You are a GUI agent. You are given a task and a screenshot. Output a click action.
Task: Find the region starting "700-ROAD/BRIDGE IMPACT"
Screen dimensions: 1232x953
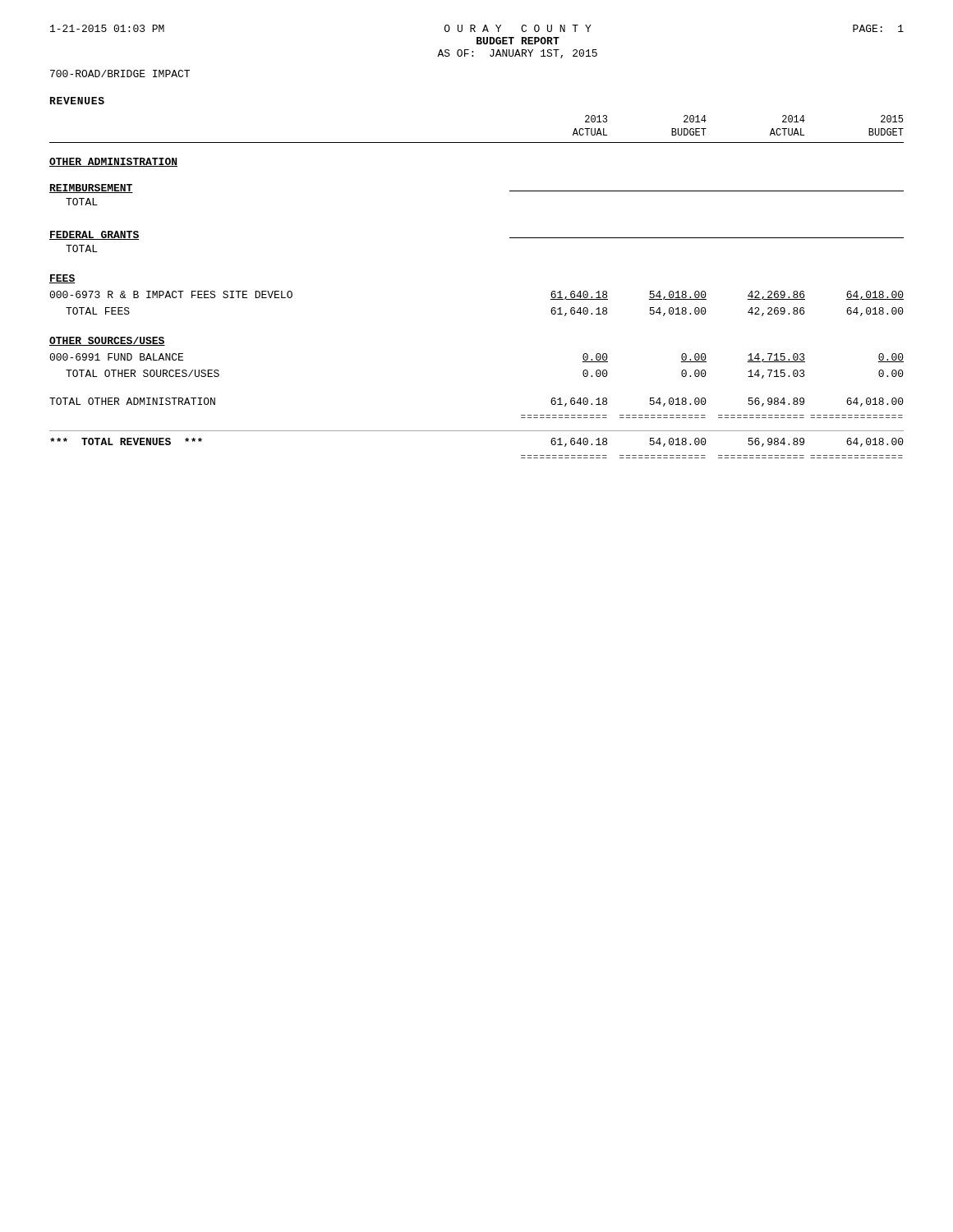120,74
